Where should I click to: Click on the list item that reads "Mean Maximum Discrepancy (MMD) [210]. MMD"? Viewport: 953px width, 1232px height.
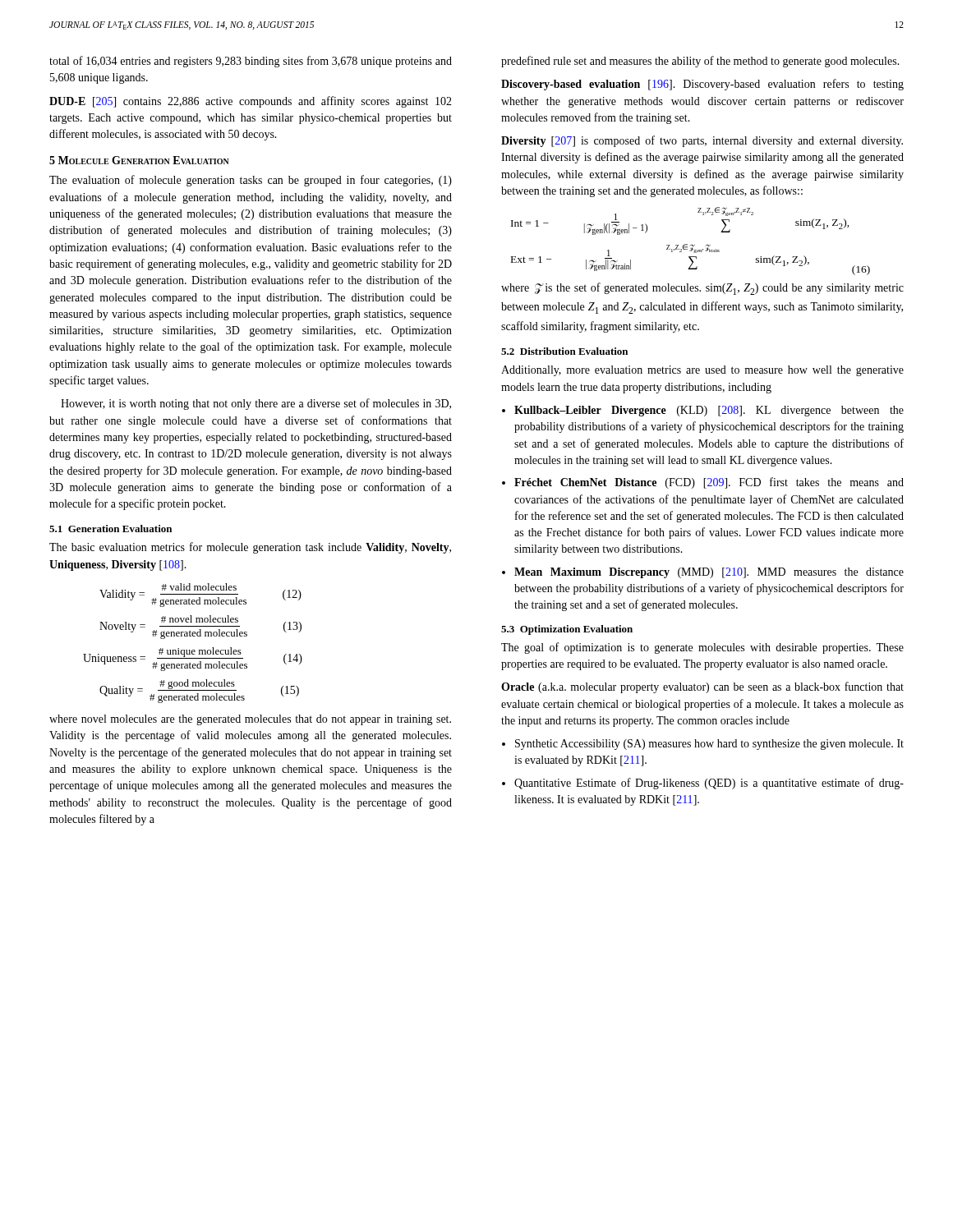(709, 589)
